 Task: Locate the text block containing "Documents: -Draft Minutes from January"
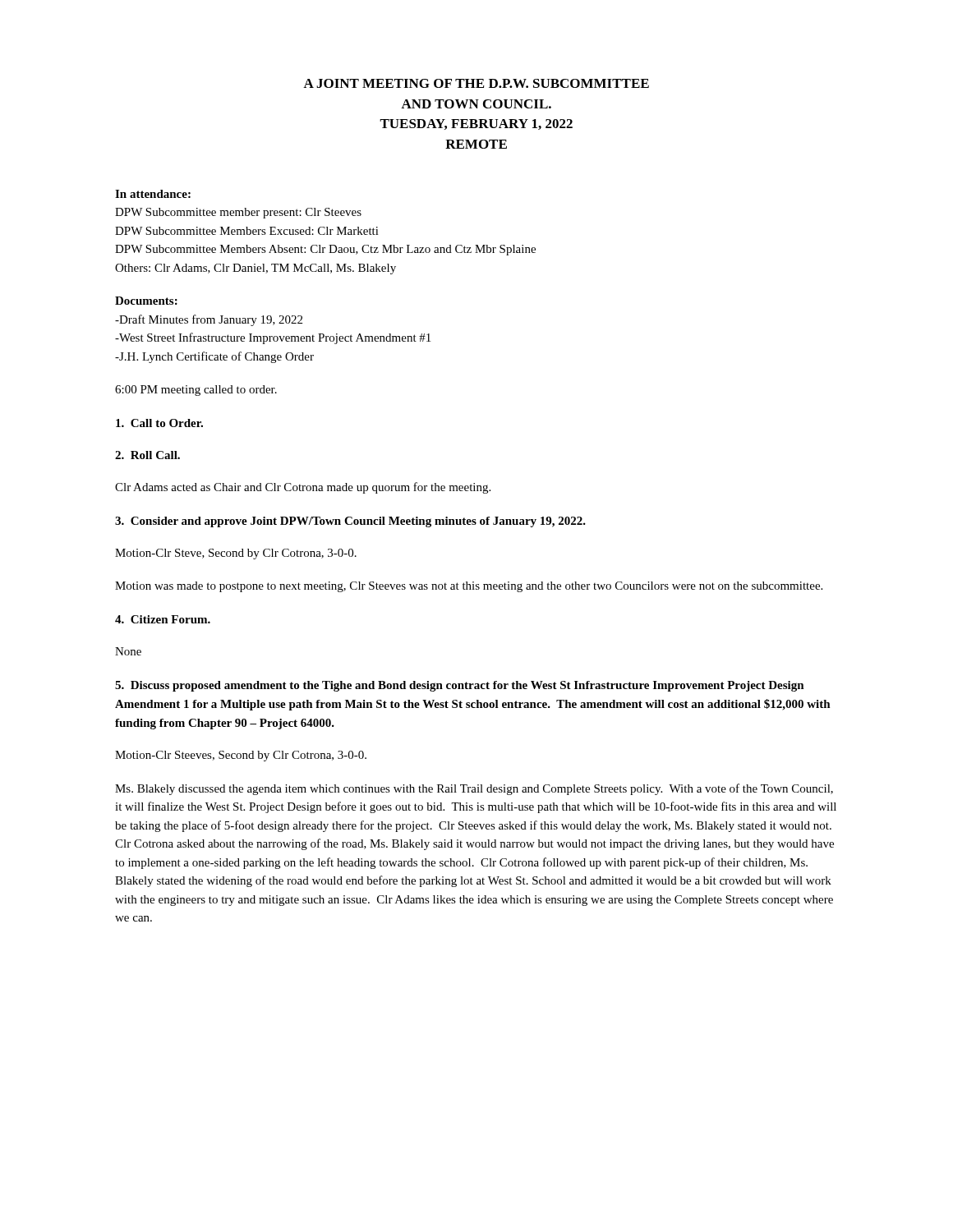coord(146,301)
